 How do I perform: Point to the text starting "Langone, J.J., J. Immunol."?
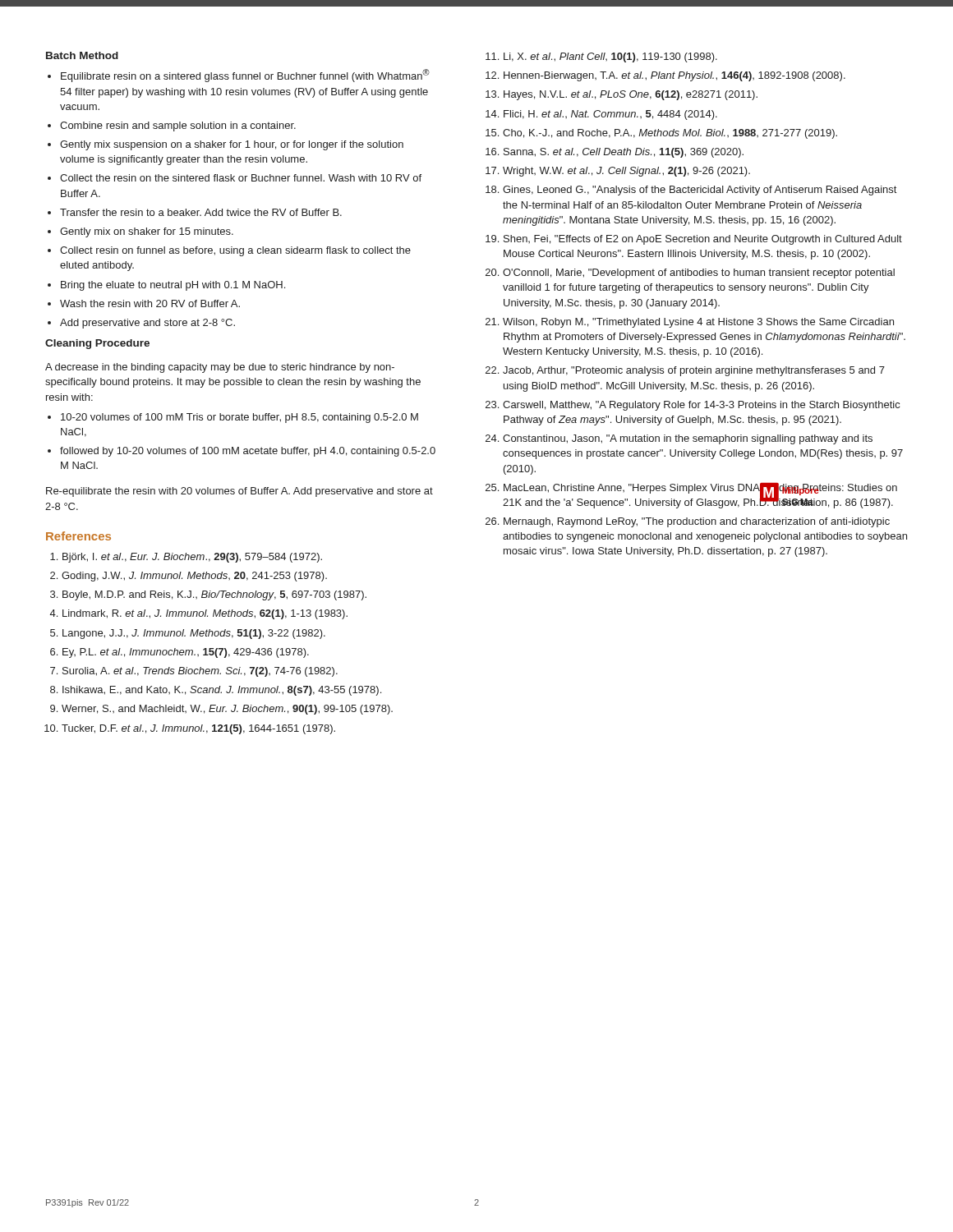194,633
